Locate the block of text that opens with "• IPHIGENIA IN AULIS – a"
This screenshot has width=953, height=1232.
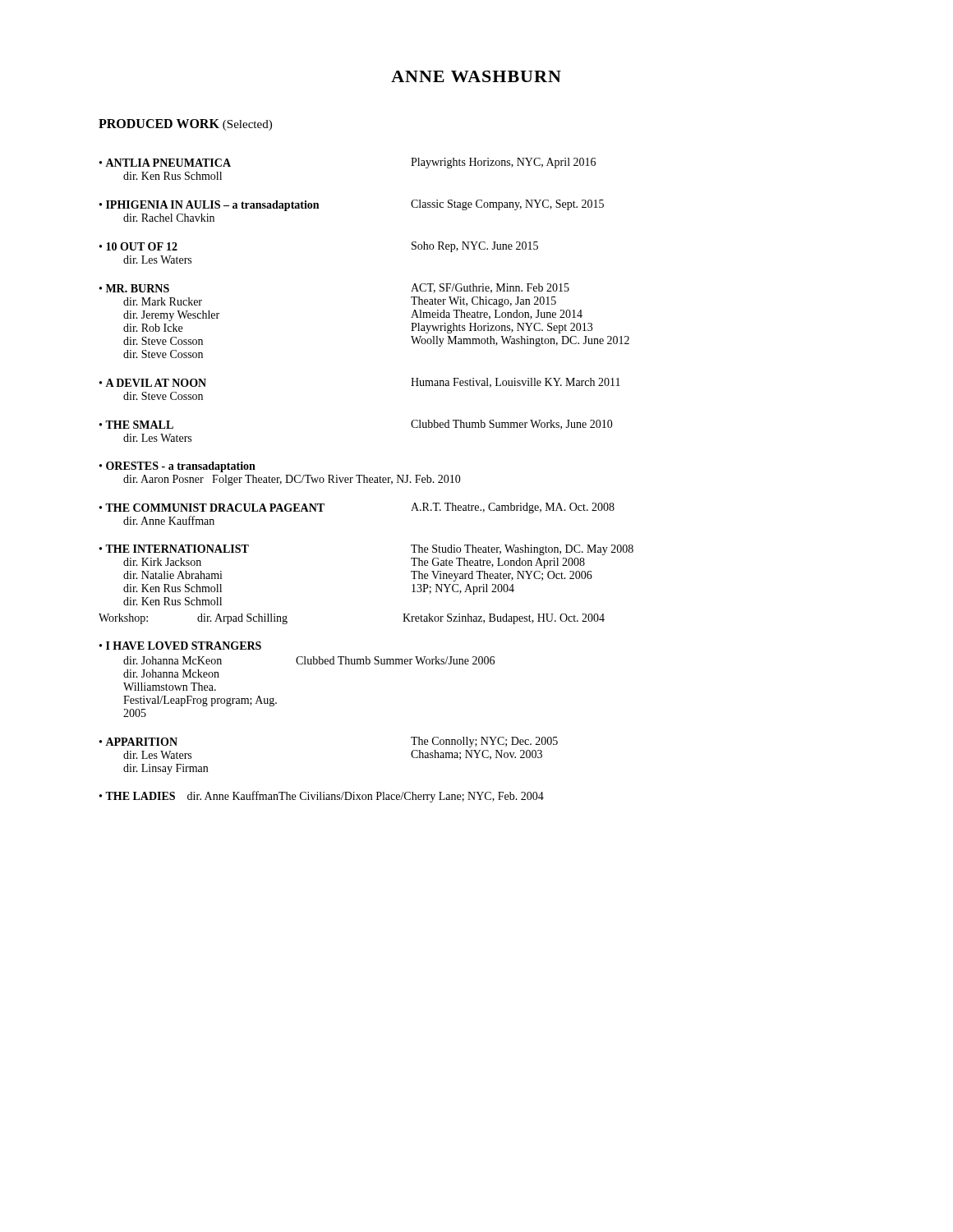click(x=476, y=212)
